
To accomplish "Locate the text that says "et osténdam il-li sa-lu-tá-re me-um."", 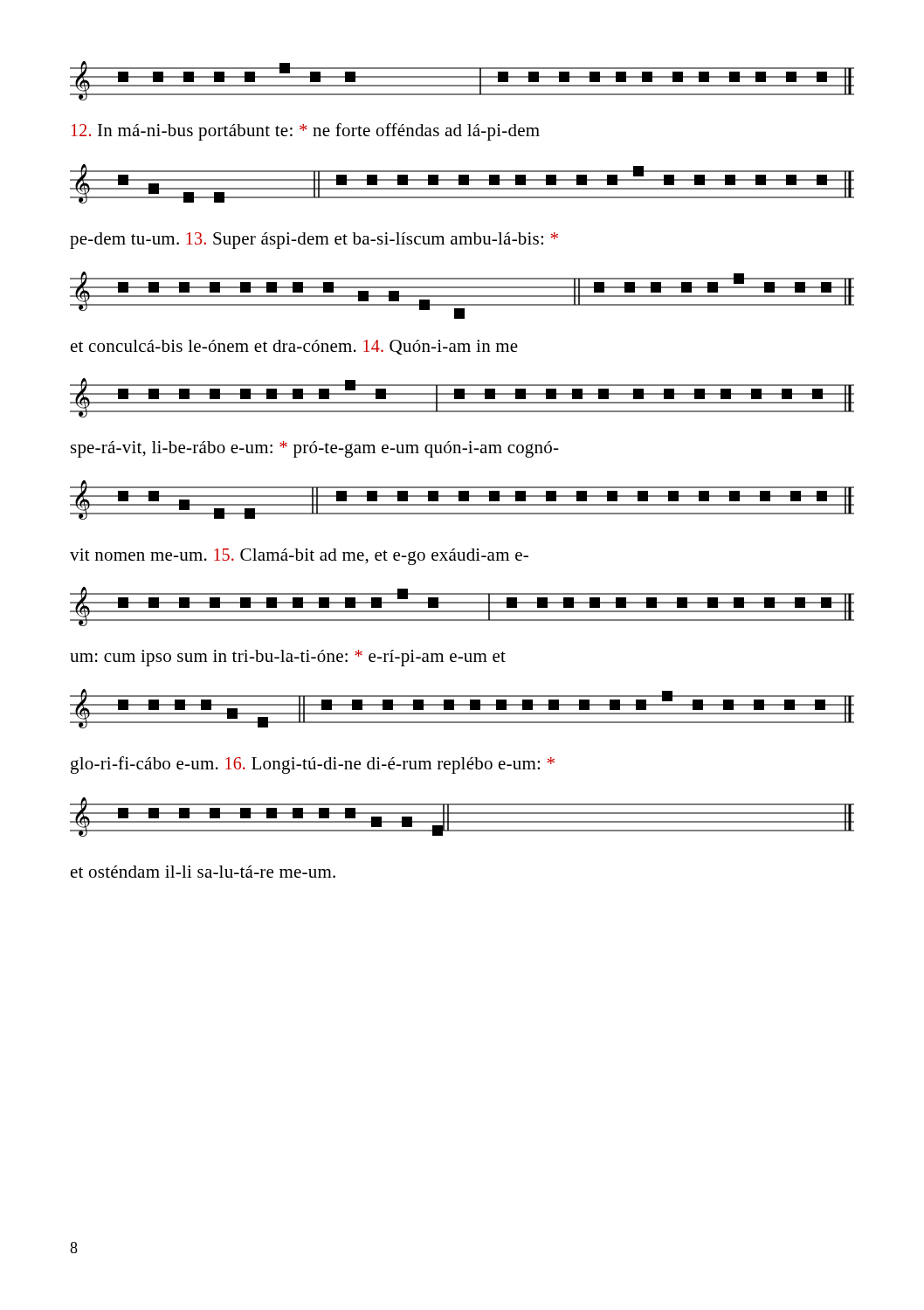I will [x=203, y=871].
